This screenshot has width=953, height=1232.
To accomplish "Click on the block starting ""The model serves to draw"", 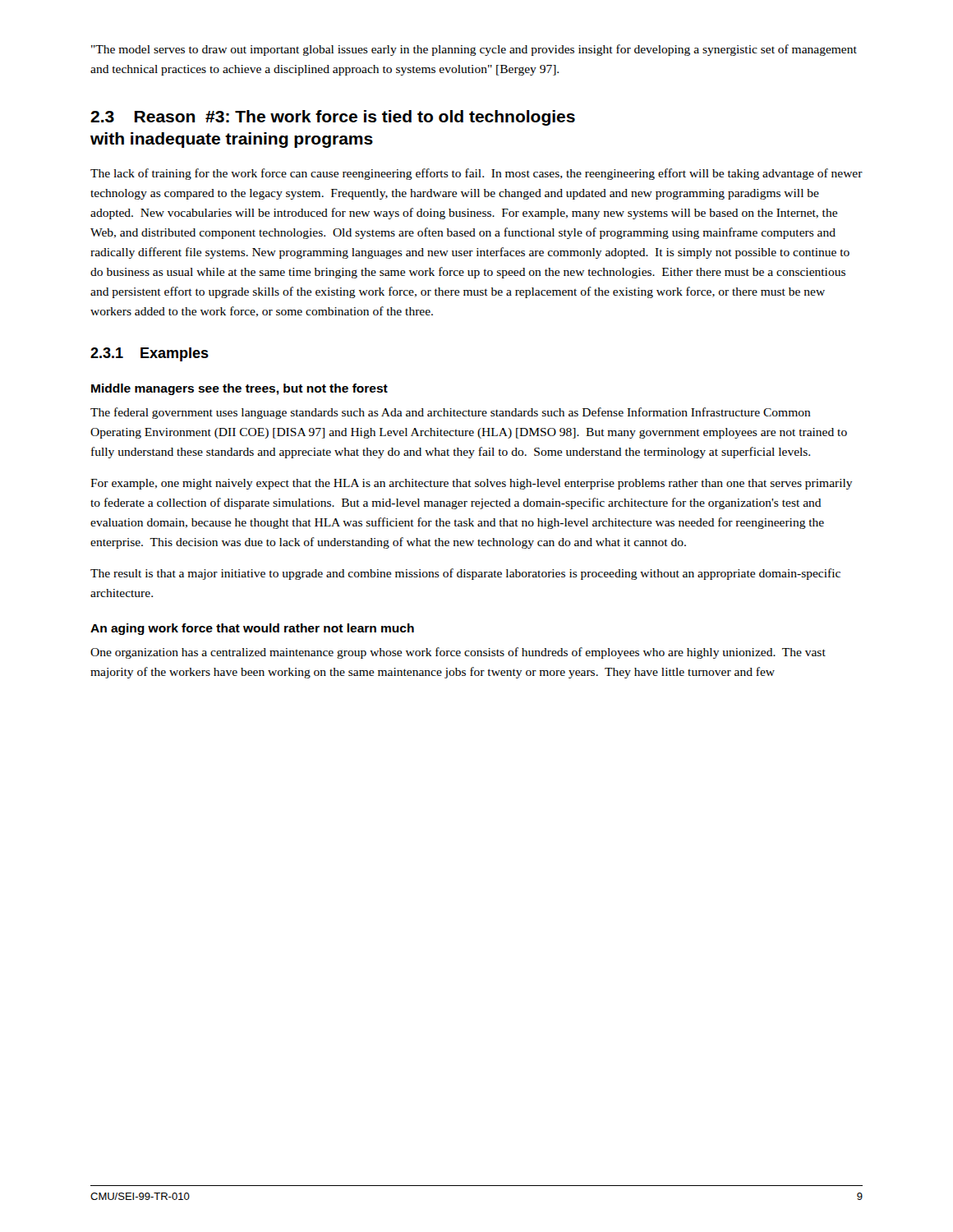I will 474,59.
